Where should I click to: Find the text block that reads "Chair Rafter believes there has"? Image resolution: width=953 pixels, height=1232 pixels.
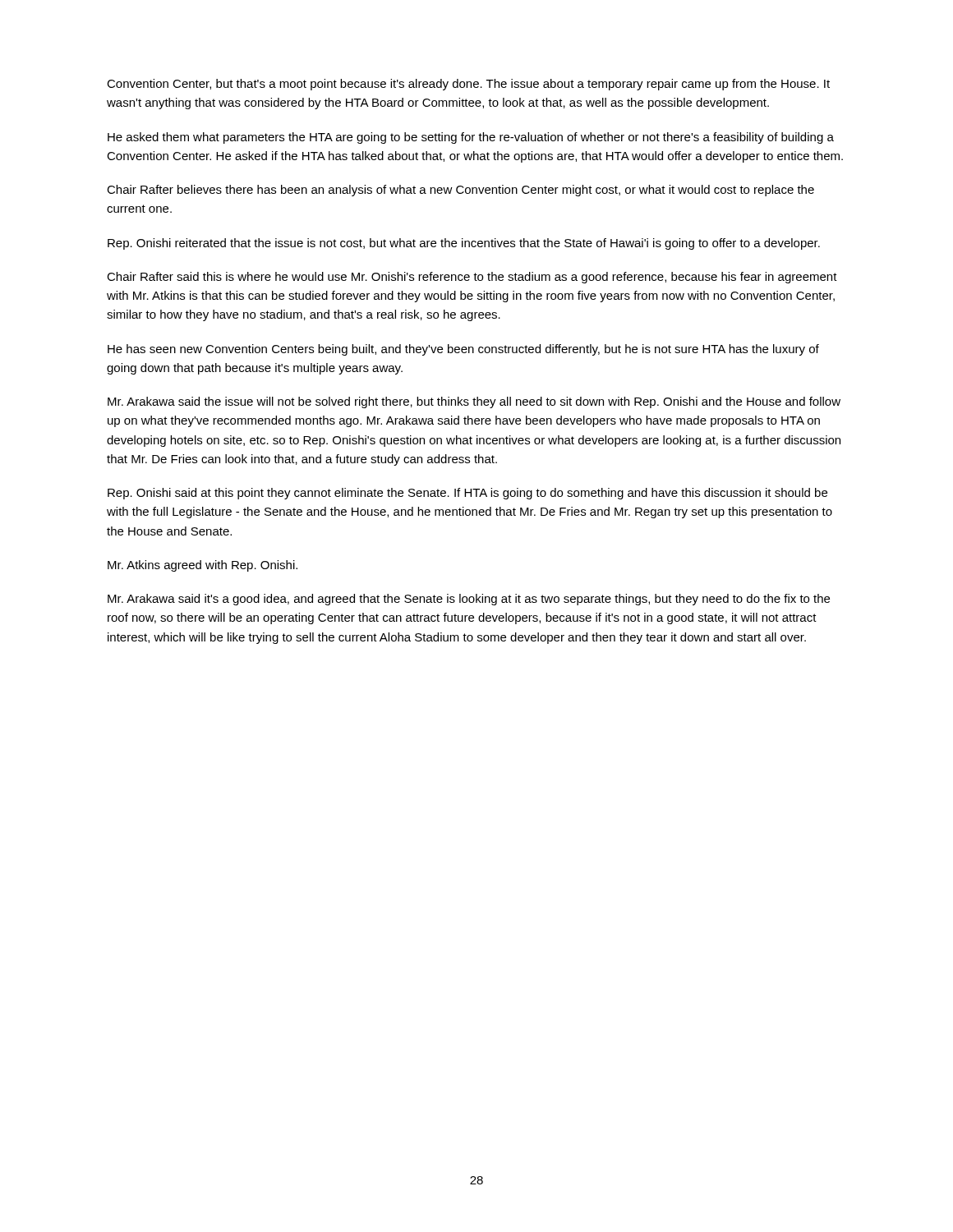[x=461, y=199]
